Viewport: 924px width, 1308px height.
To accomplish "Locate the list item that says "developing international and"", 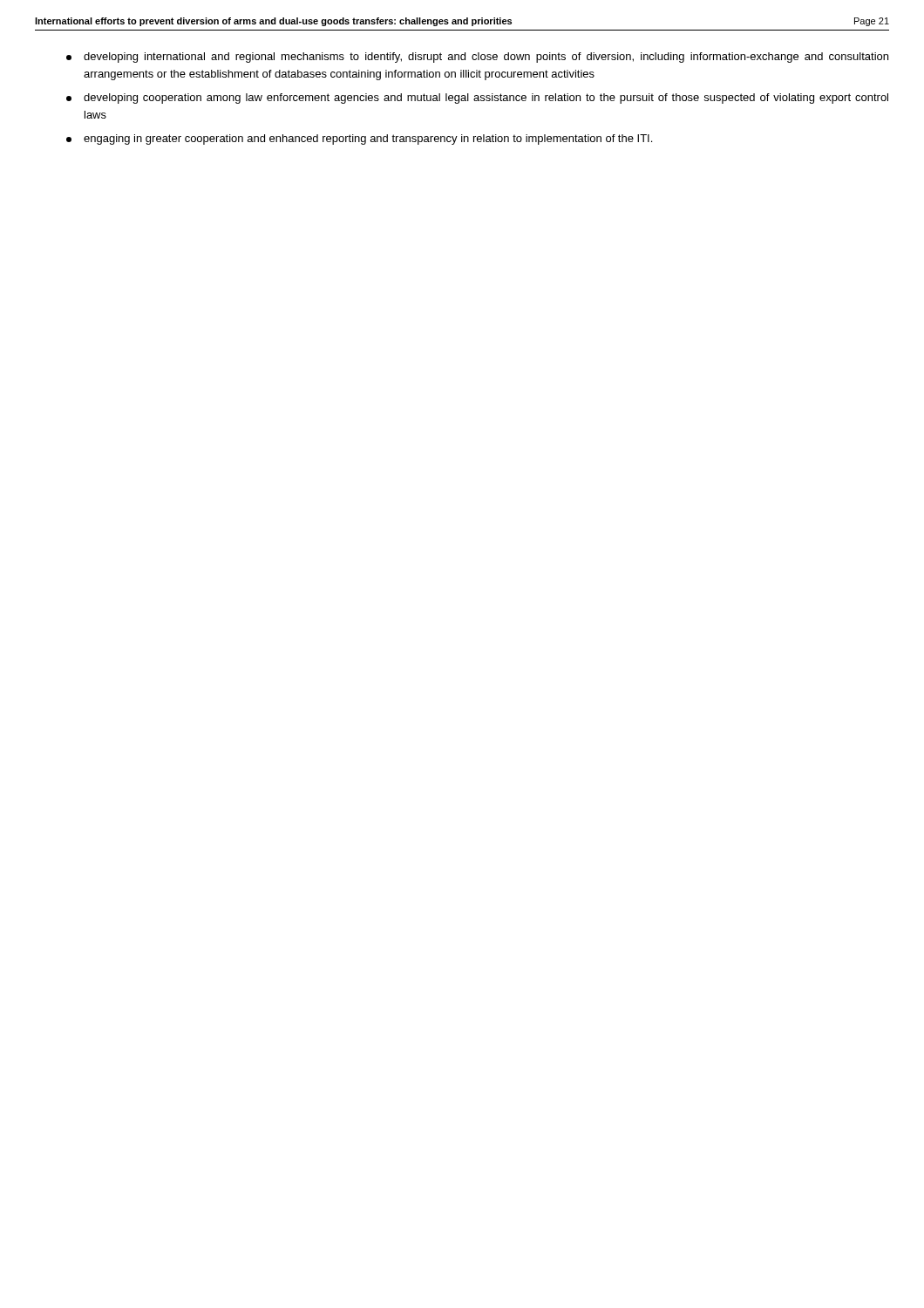I will [x=462, y=65].
